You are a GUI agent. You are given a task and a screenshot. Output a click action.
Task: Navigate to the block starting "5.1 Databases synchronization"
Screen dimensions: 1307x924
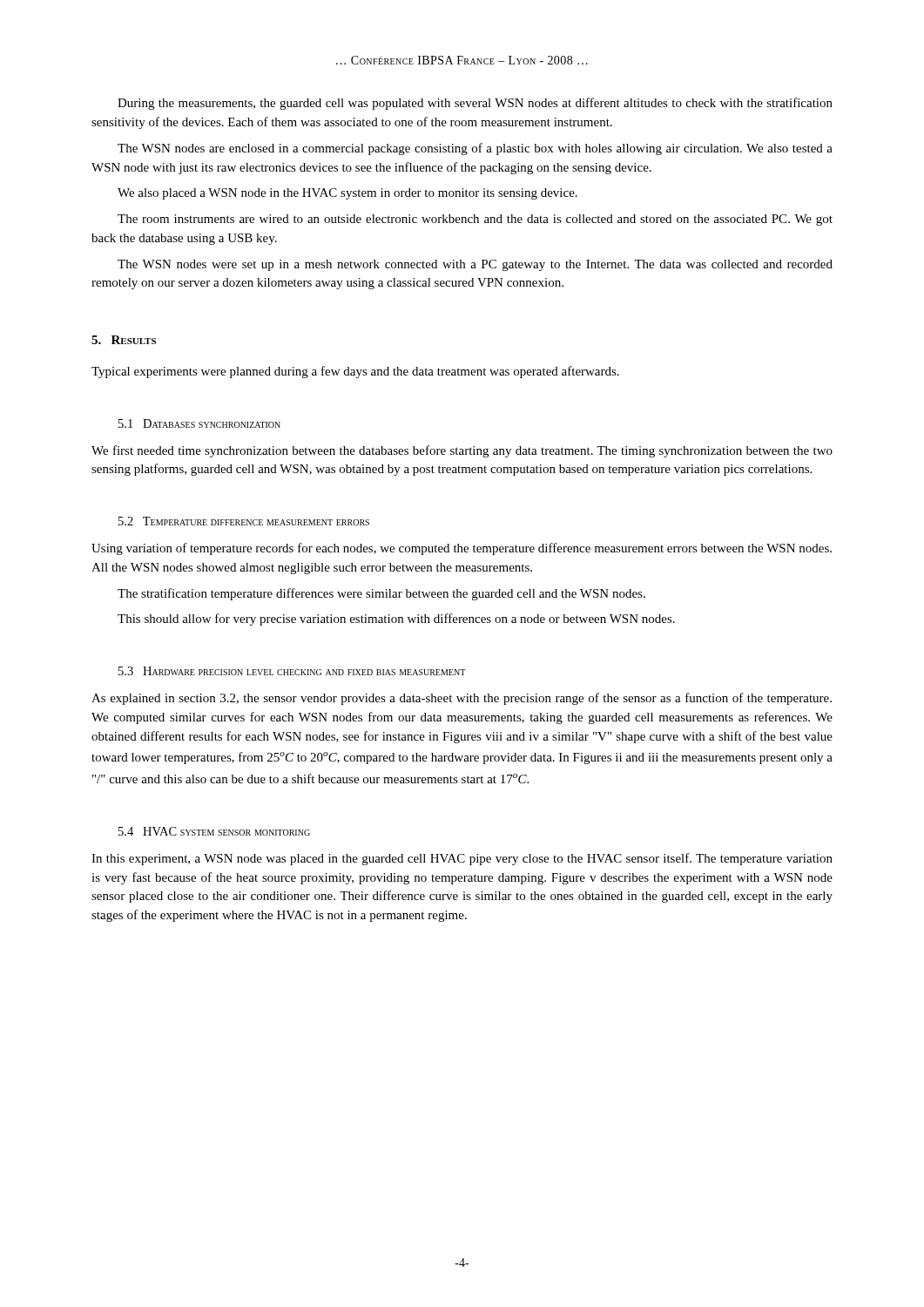[199, 423]
